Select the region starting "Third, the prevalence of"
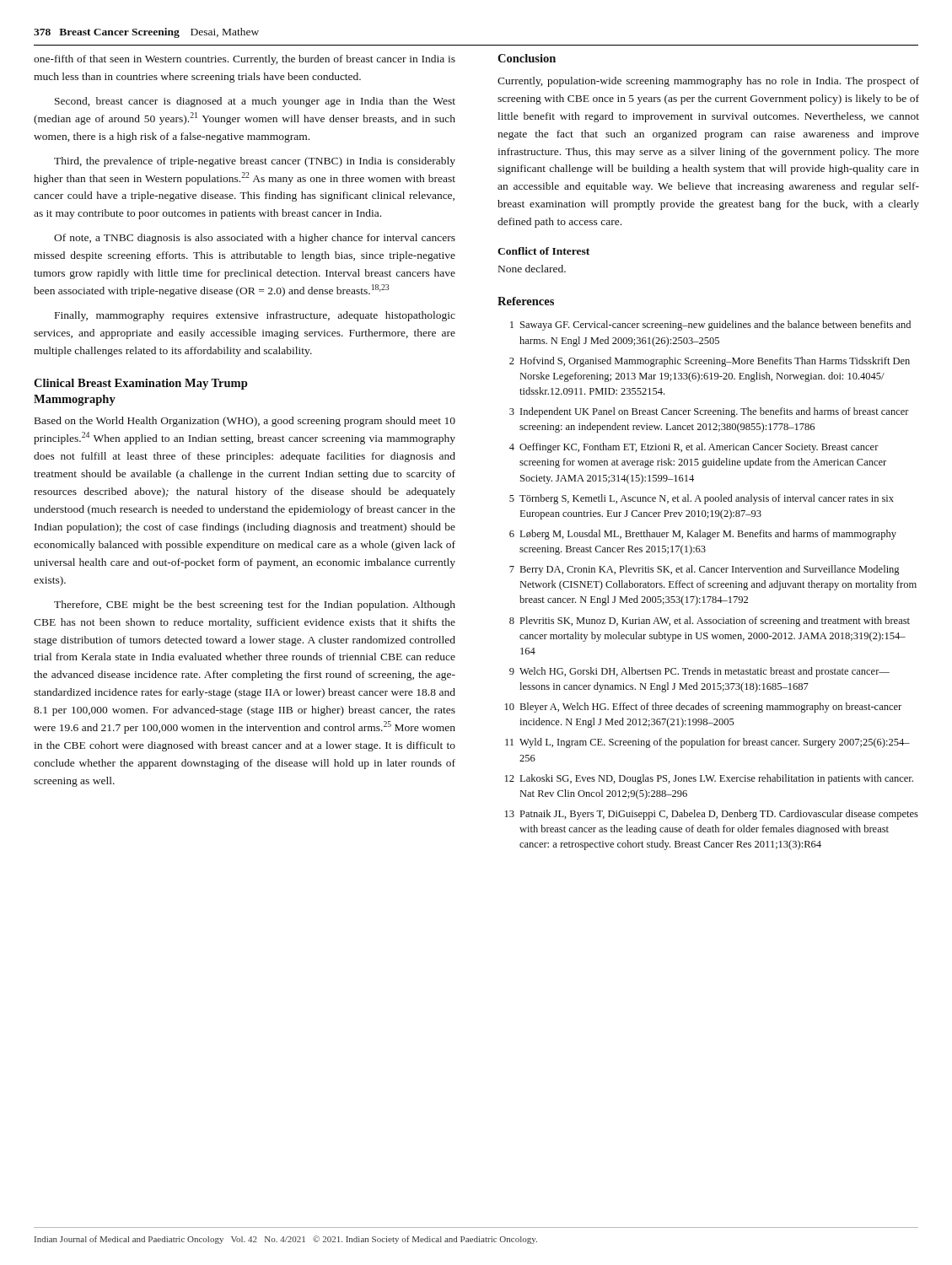 pyautogui.click(x=245, y=188)
